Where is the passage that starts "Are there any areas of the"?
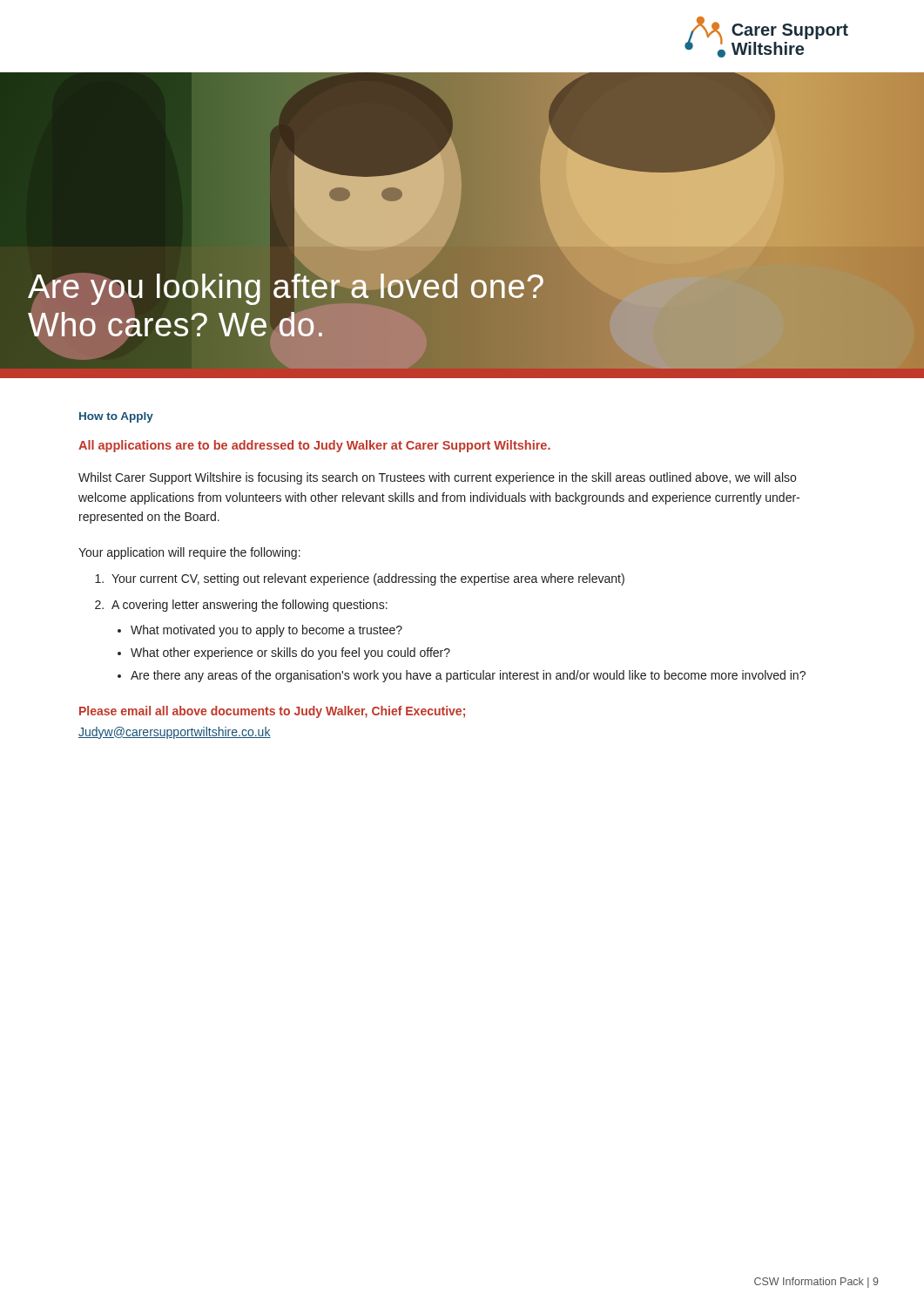The height and width of the screenshot is (1307, 924). click(468, 676)
